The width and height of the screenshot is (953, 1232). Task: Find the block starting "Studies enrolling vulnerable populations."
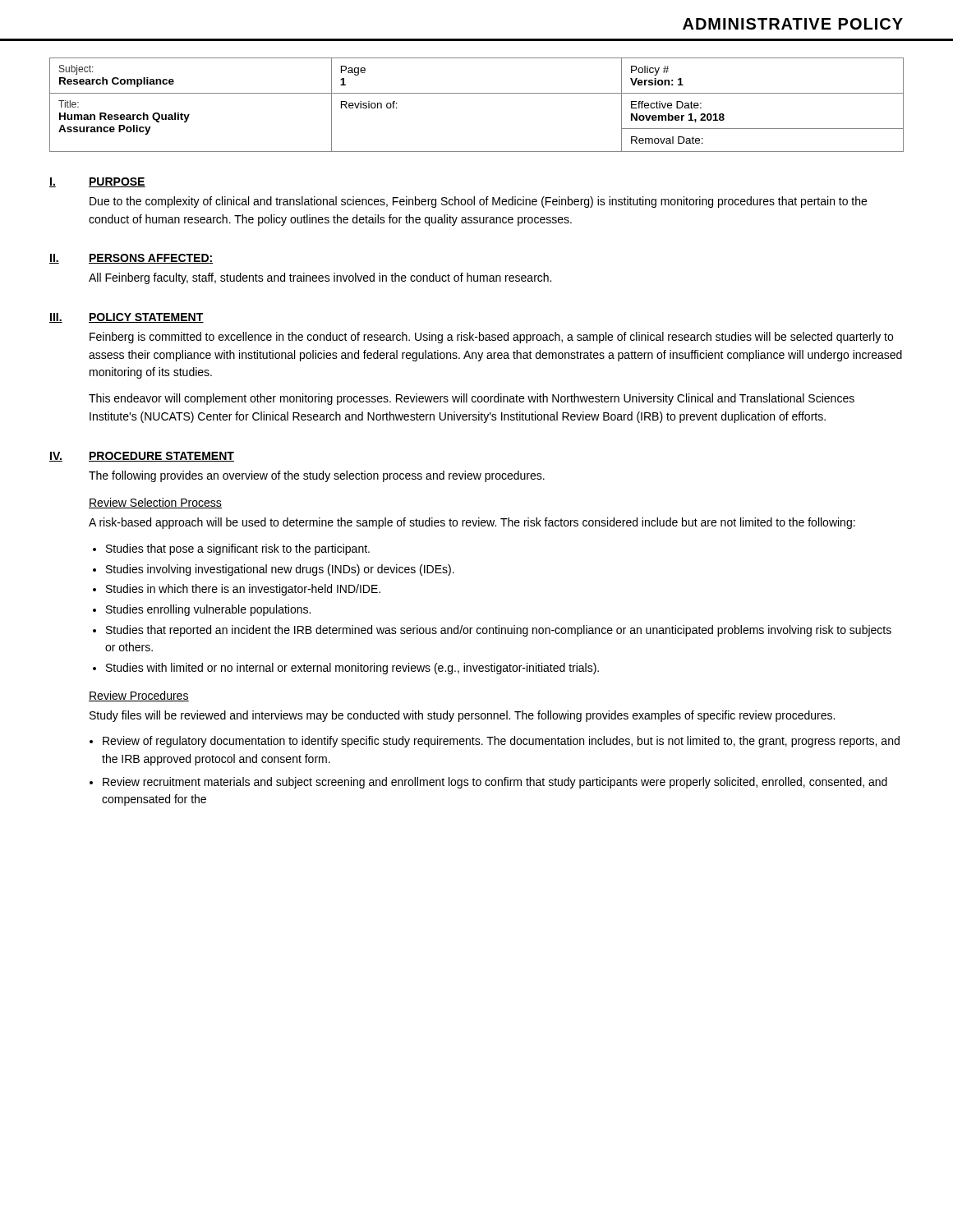pos(208,609)
